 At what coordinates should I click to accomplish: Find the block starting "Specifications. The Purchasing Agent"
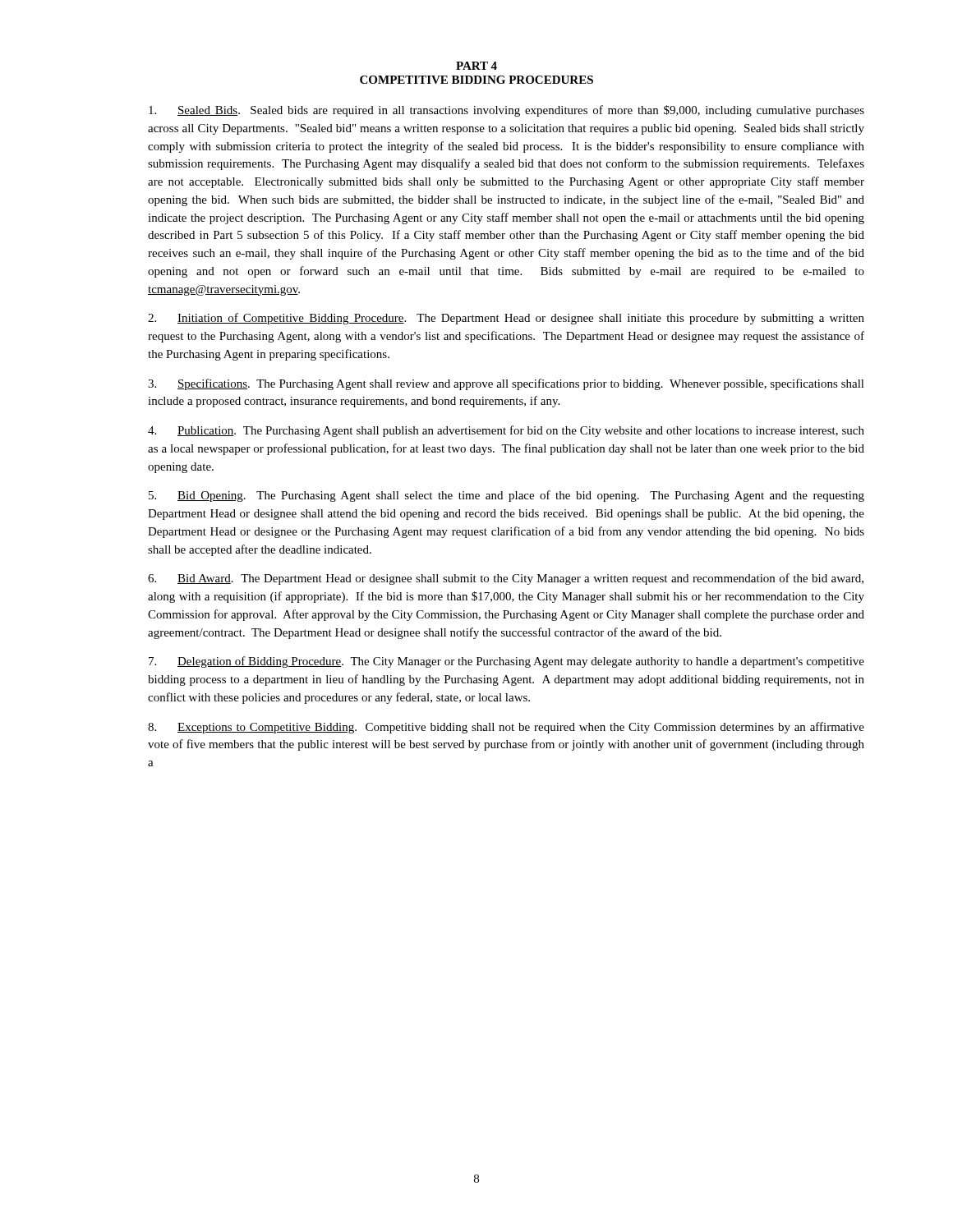[x=476, y=393]
